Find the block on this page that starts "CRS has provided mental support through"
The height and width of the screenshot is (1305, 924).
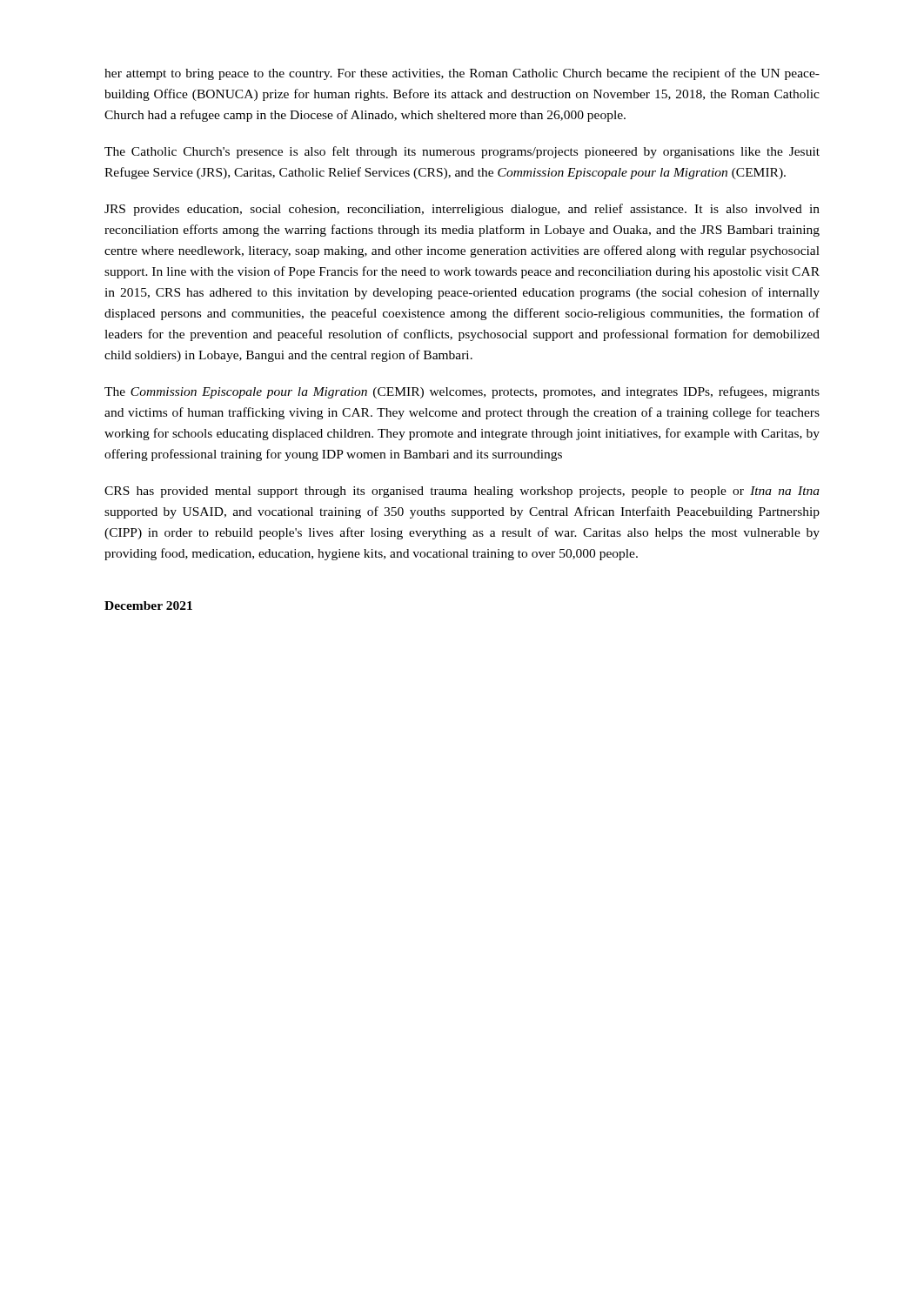(x=462, y=522)
